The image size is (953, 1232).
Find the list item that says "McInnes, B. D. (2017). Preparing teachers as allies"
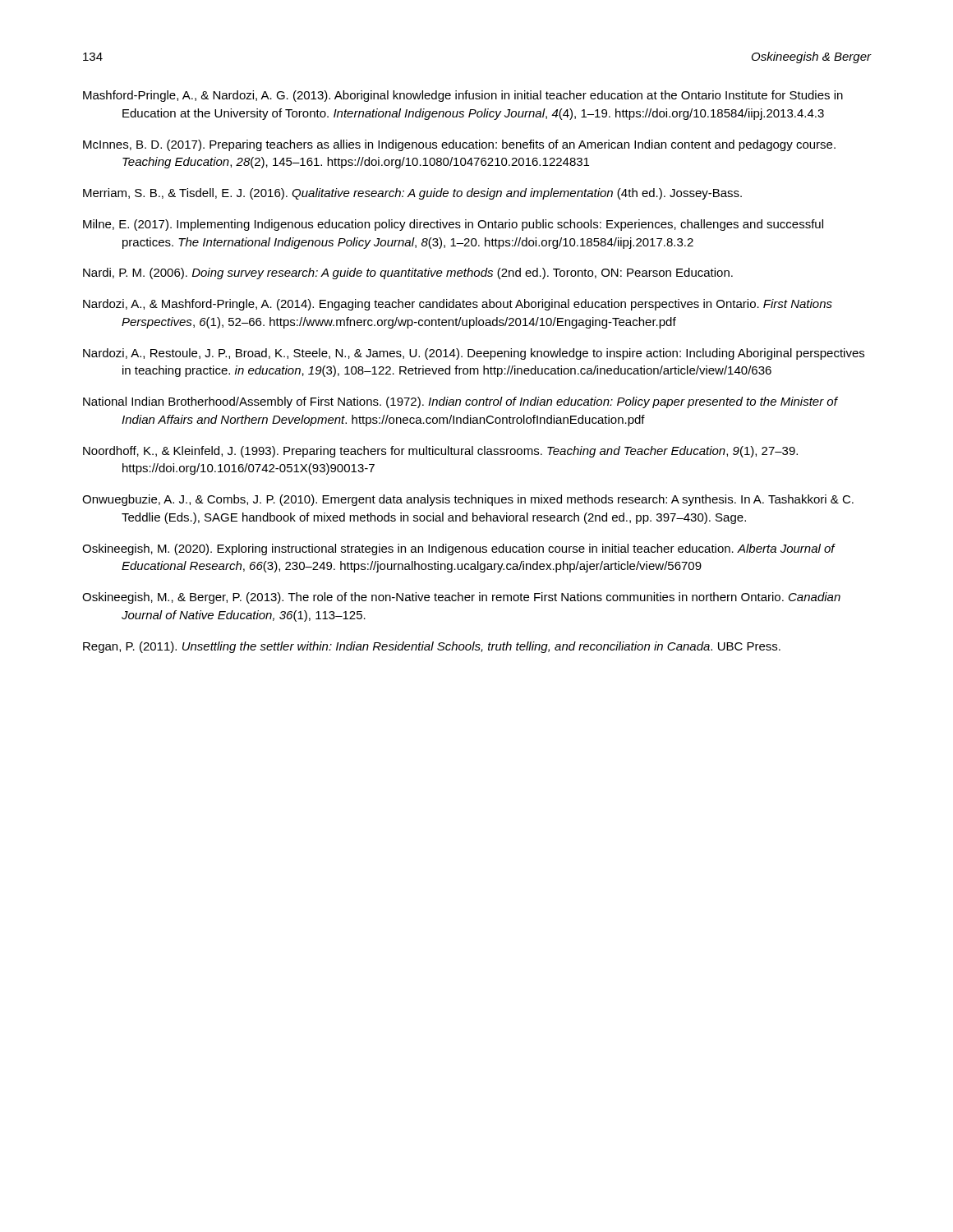[459, 153]
